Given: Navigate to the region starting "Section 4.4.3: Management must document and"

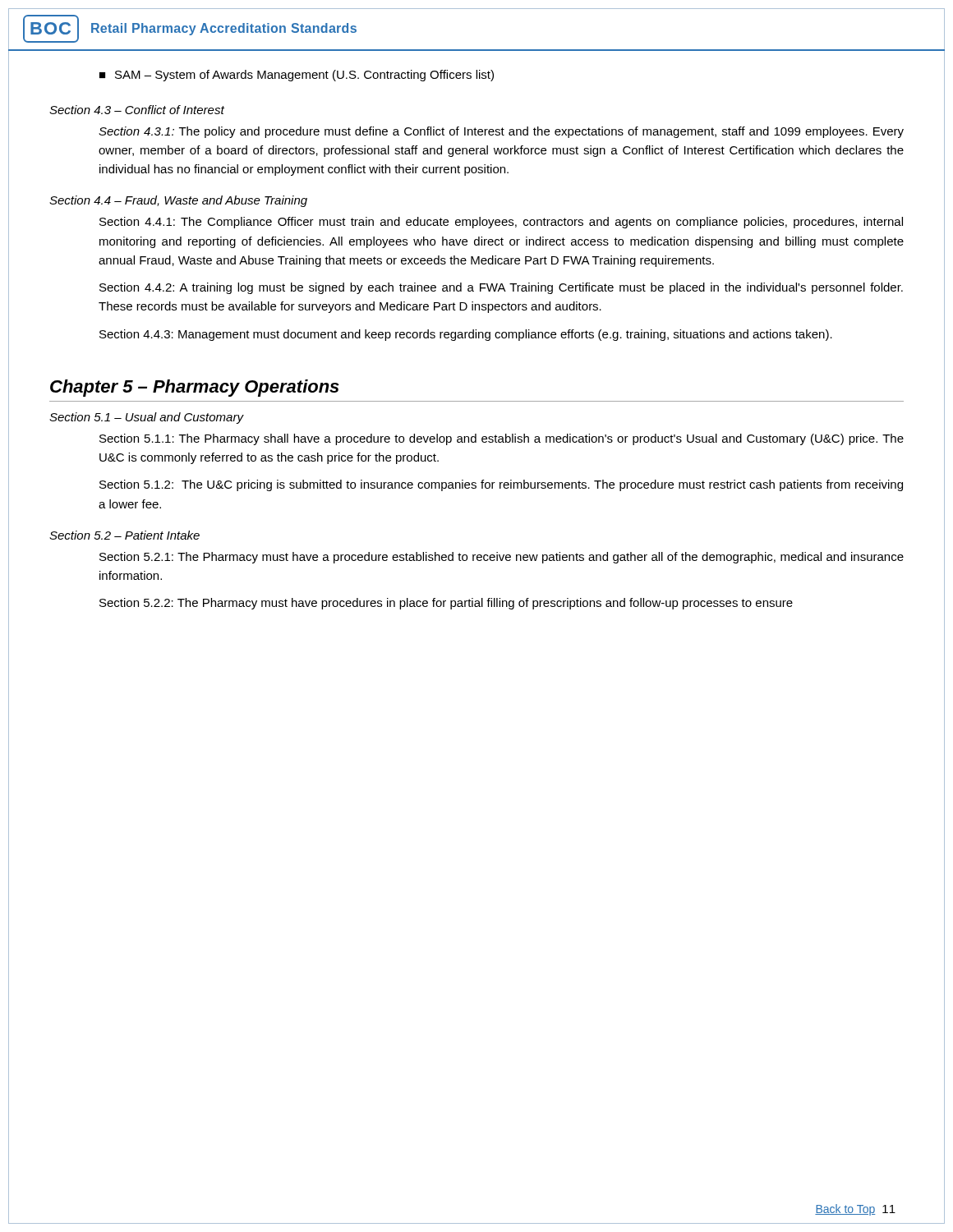Looking at the screenshot, I should 466,333.
